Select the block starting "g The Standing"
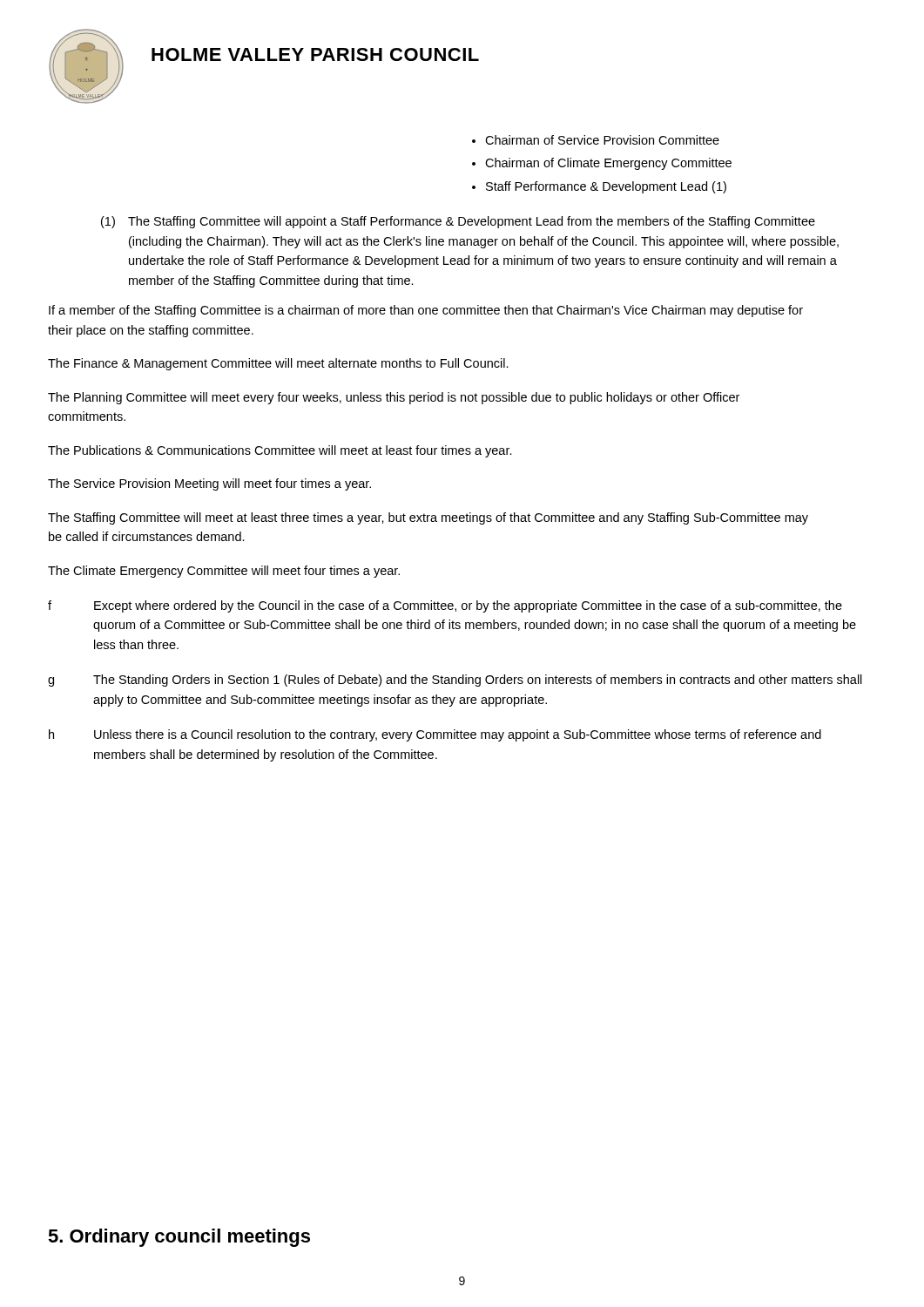This screenshot has height=1307, width=924. coord(462,690)
